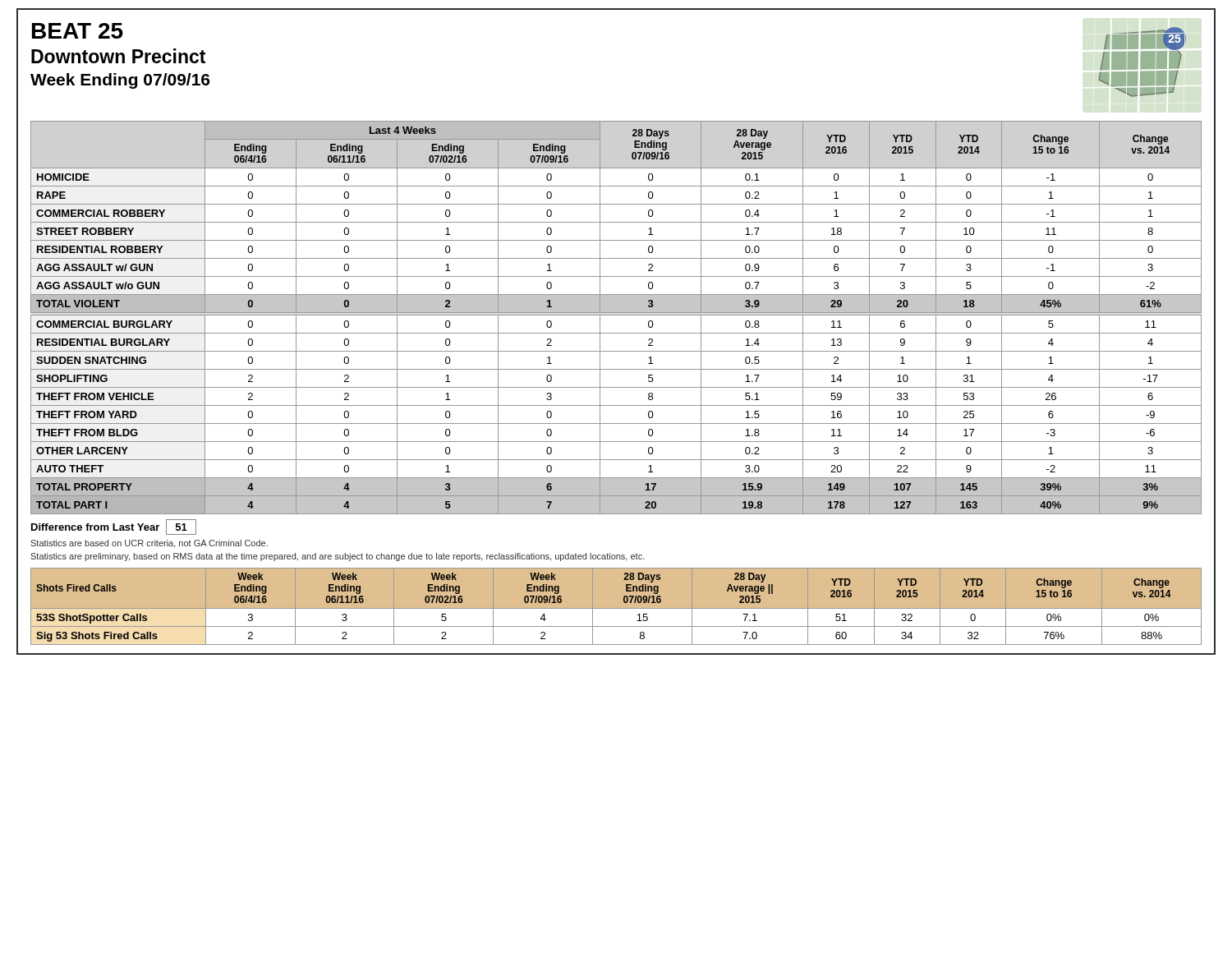Click on the region starting "Difference from Last Year 51"

click(113, 527)
